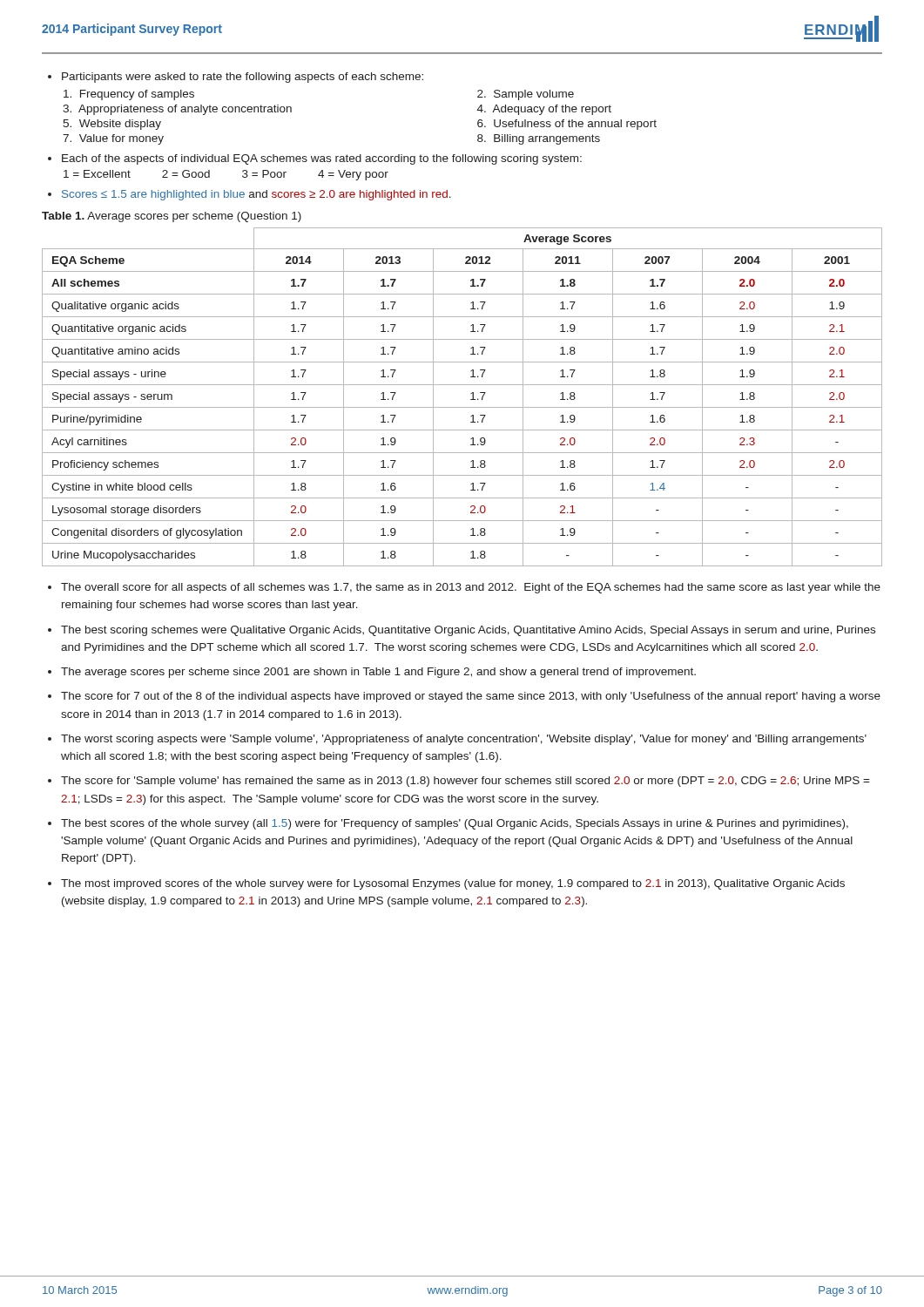Select the text block starting "The score for 7 out"
The image size is (924, 1307).
pos(471,705)
